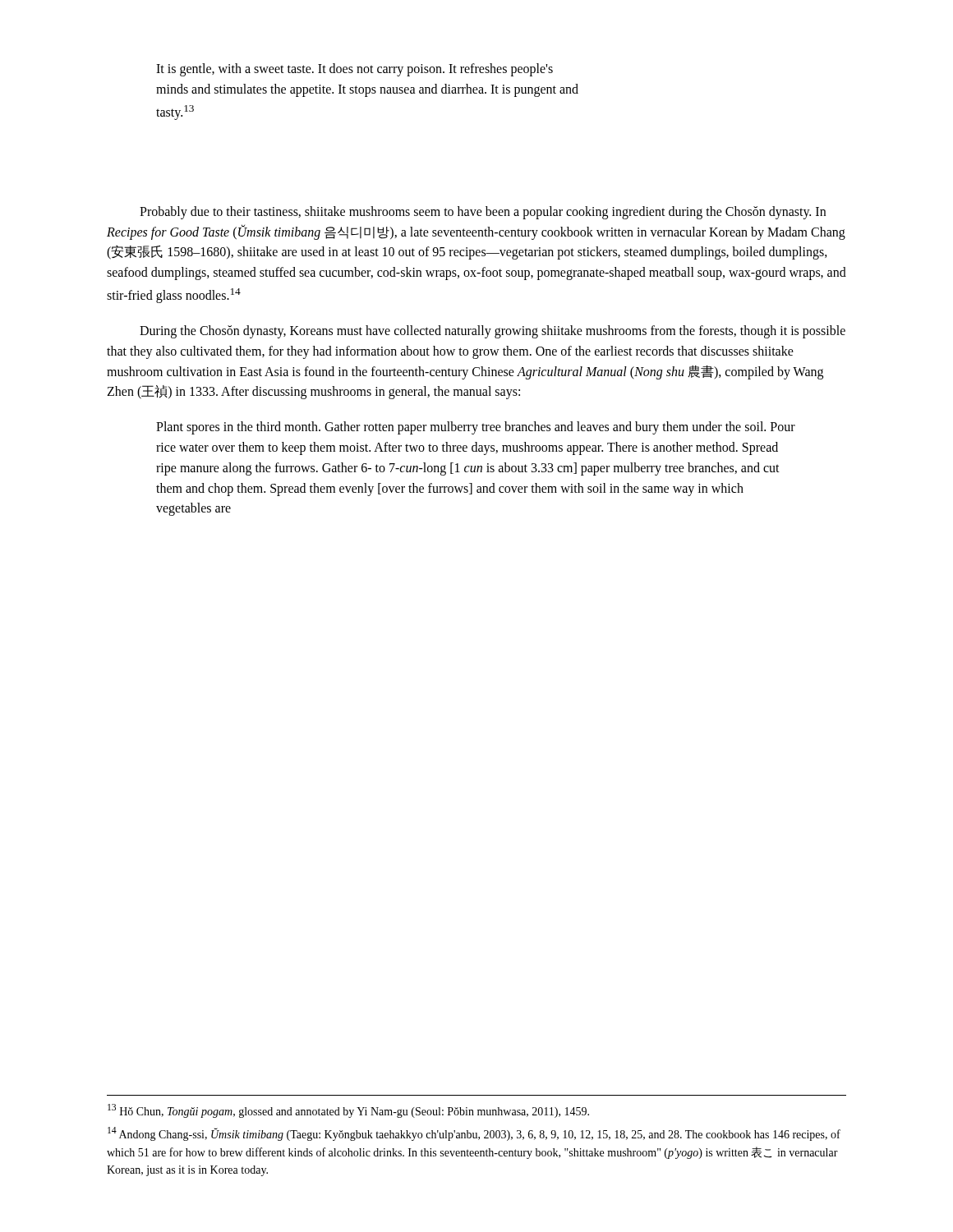
Task: Point to the block beginning "Plant spores in"
Action: click(476, 468)
